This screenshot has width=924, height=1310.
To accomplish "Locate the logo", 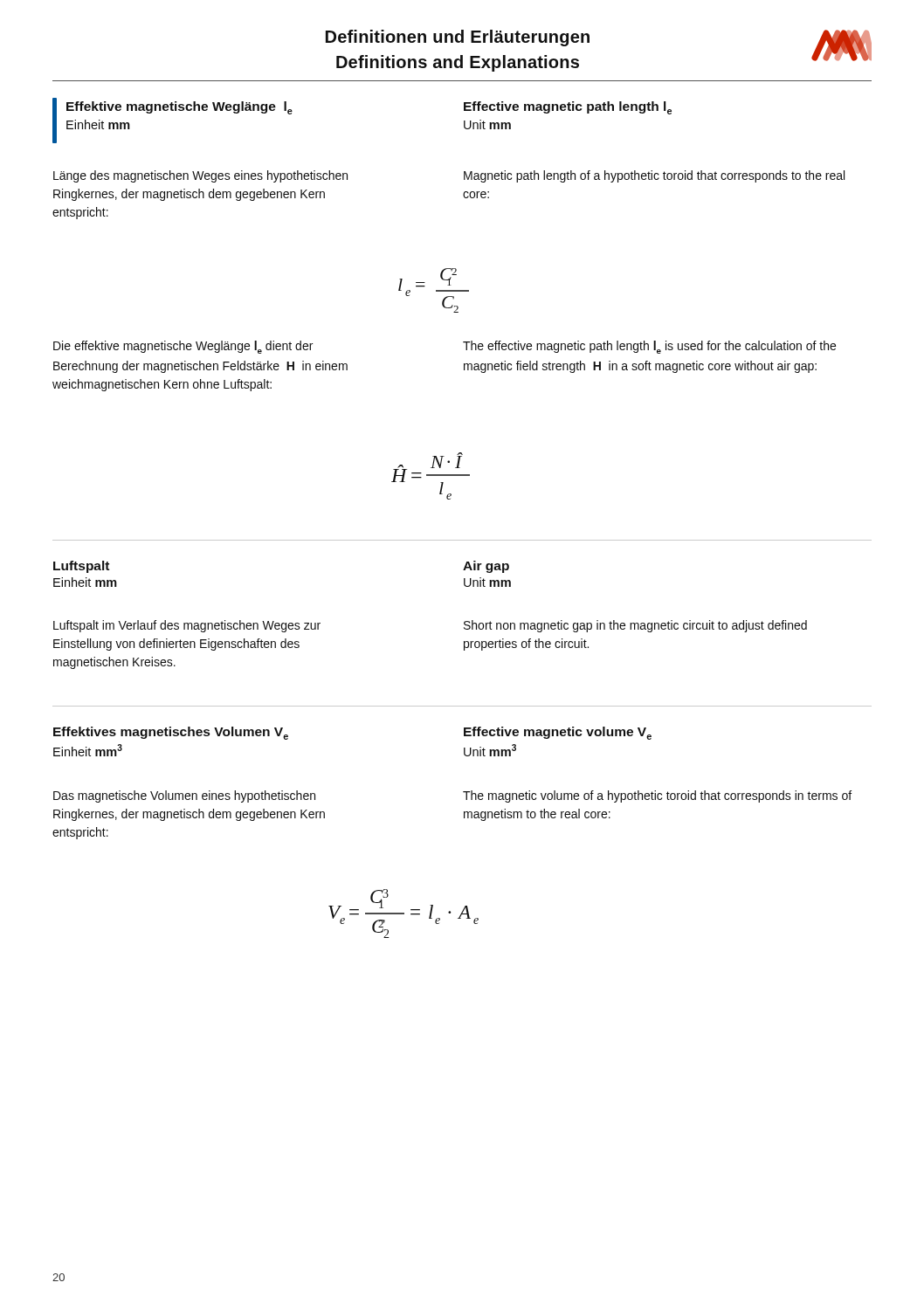I will [841, 45].
